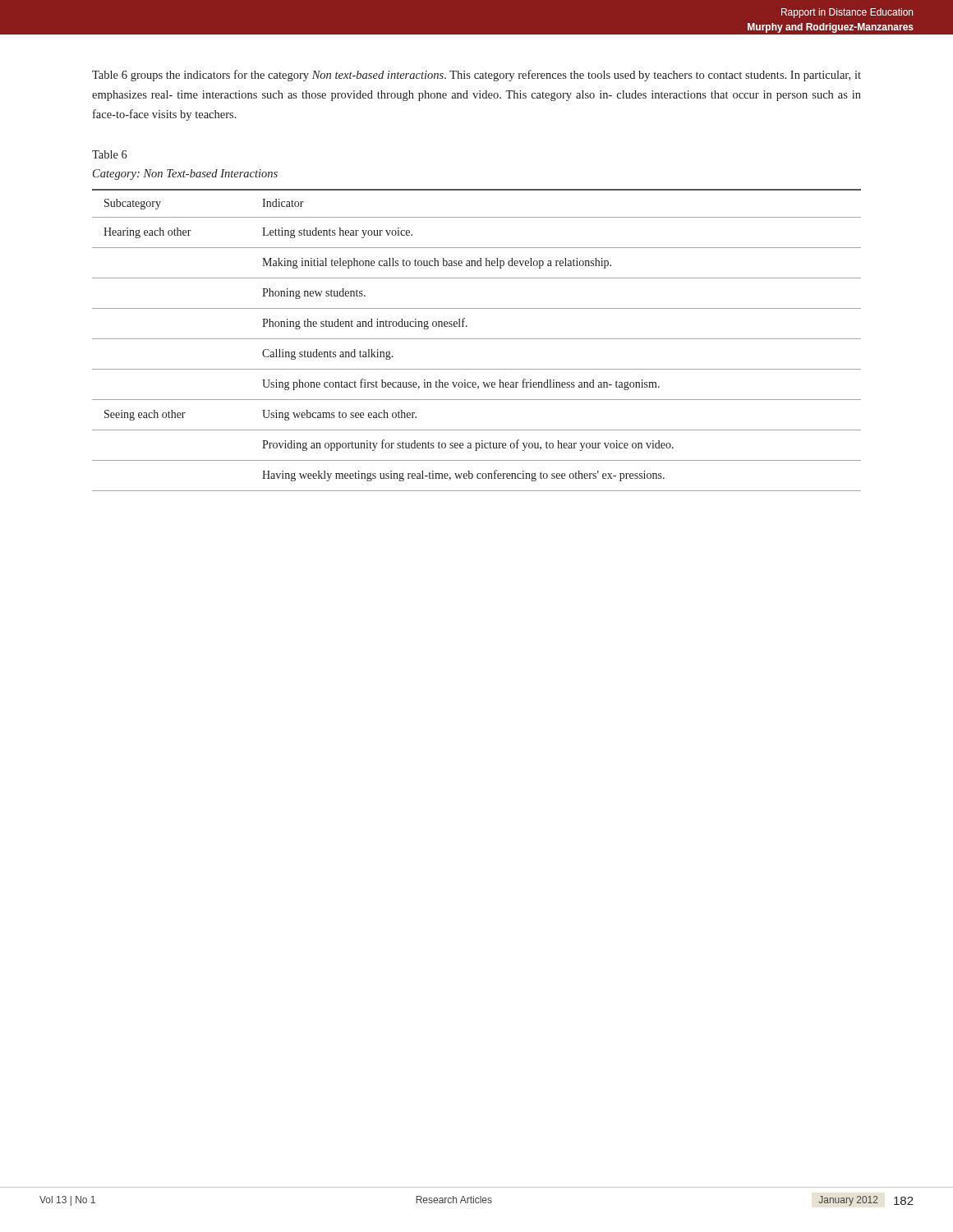This screenshot has width=953, height=1232.
Task: Locate the block of text that opens with "Table 6 groups the indicators for the category"
Action: tap(476, 94)
